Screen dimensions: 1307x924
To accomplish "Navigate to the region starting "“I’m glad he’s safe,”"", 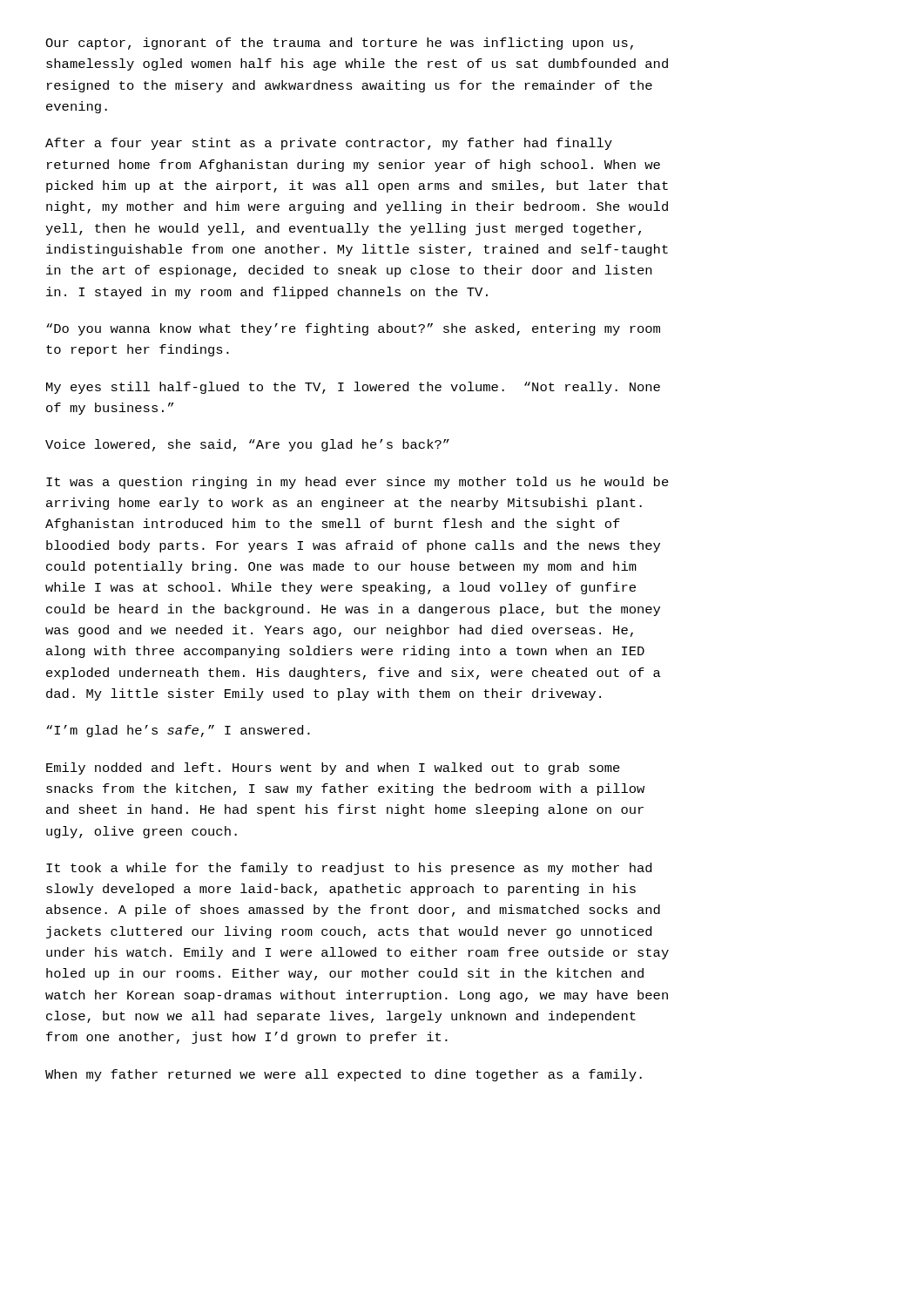I will 179,731.
